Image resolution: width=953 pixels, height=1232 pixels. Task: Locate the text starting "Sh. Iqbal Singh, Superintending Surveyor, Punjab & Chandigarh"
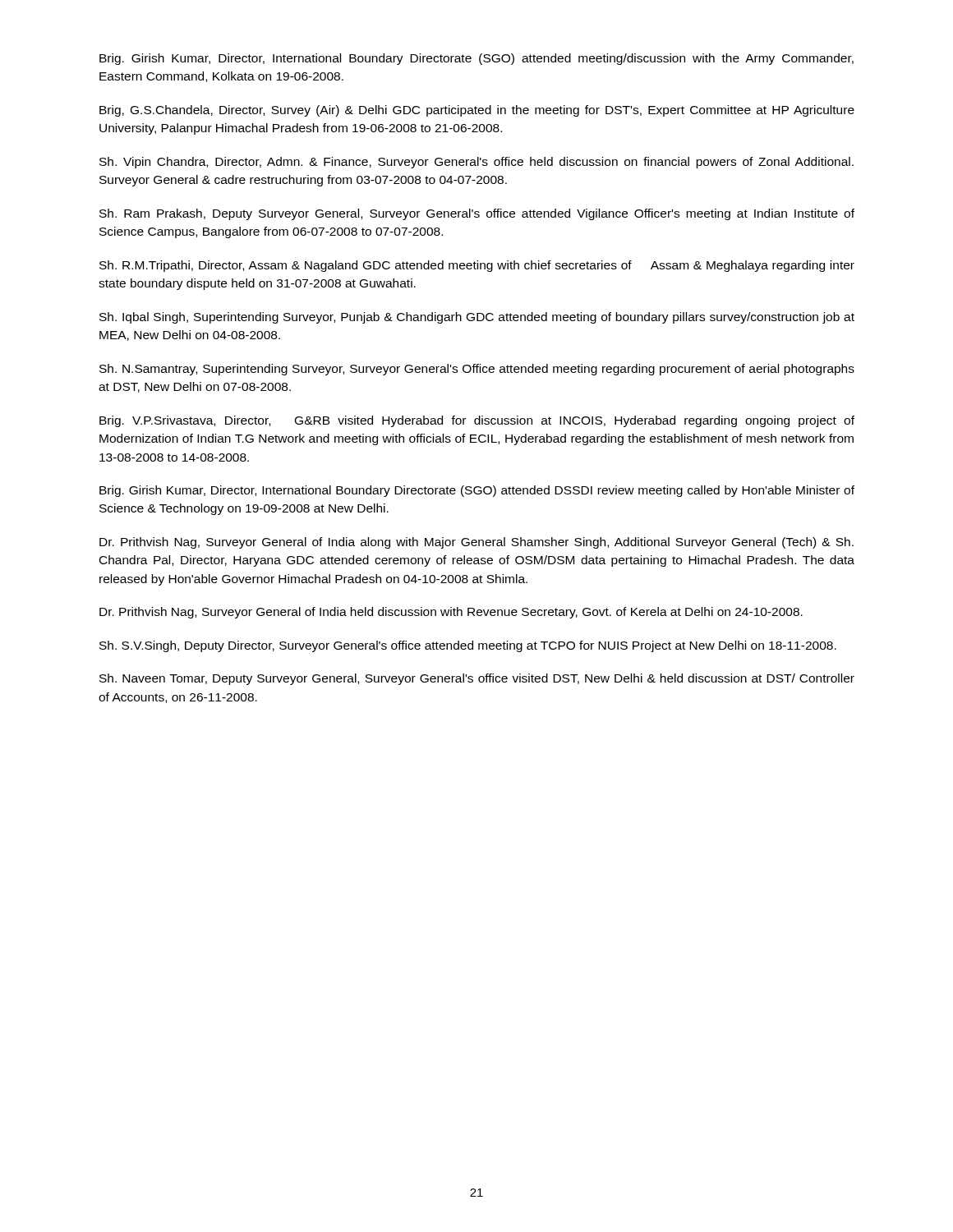tap(476, 326)
